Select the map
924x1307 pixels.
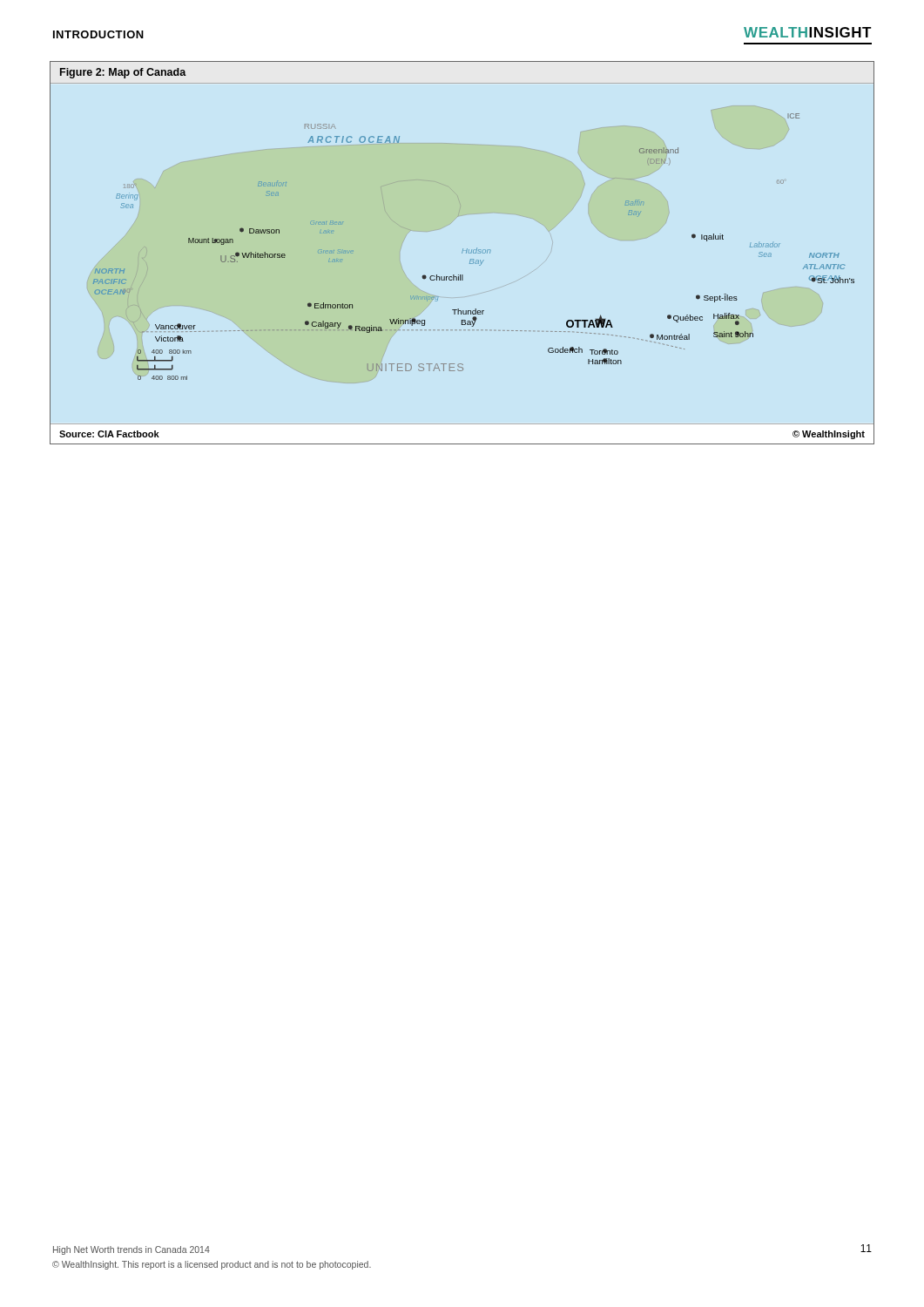tap(462, 254)
